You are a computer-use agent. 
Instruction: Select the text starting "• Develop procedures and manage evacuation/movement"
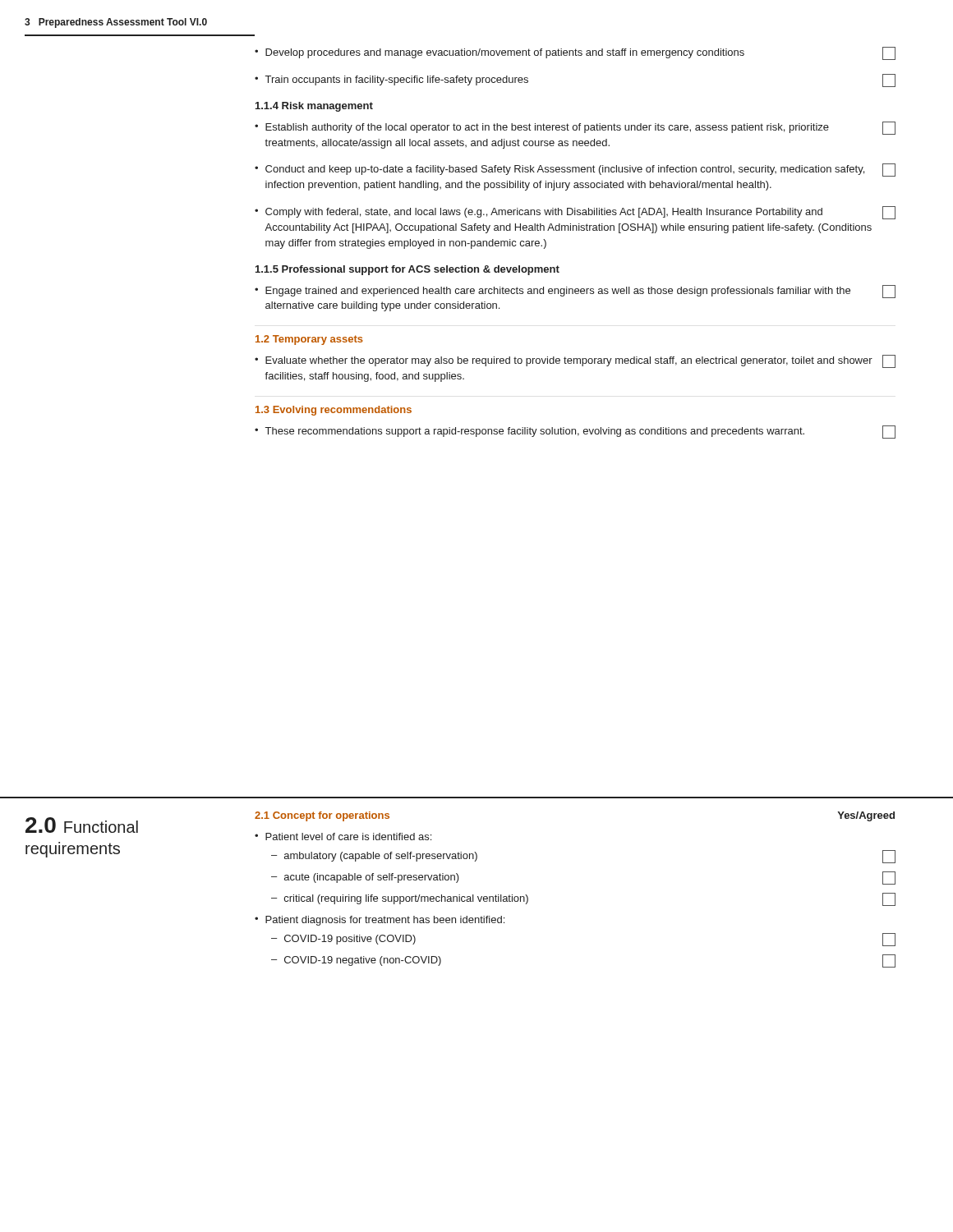[575, 53]
